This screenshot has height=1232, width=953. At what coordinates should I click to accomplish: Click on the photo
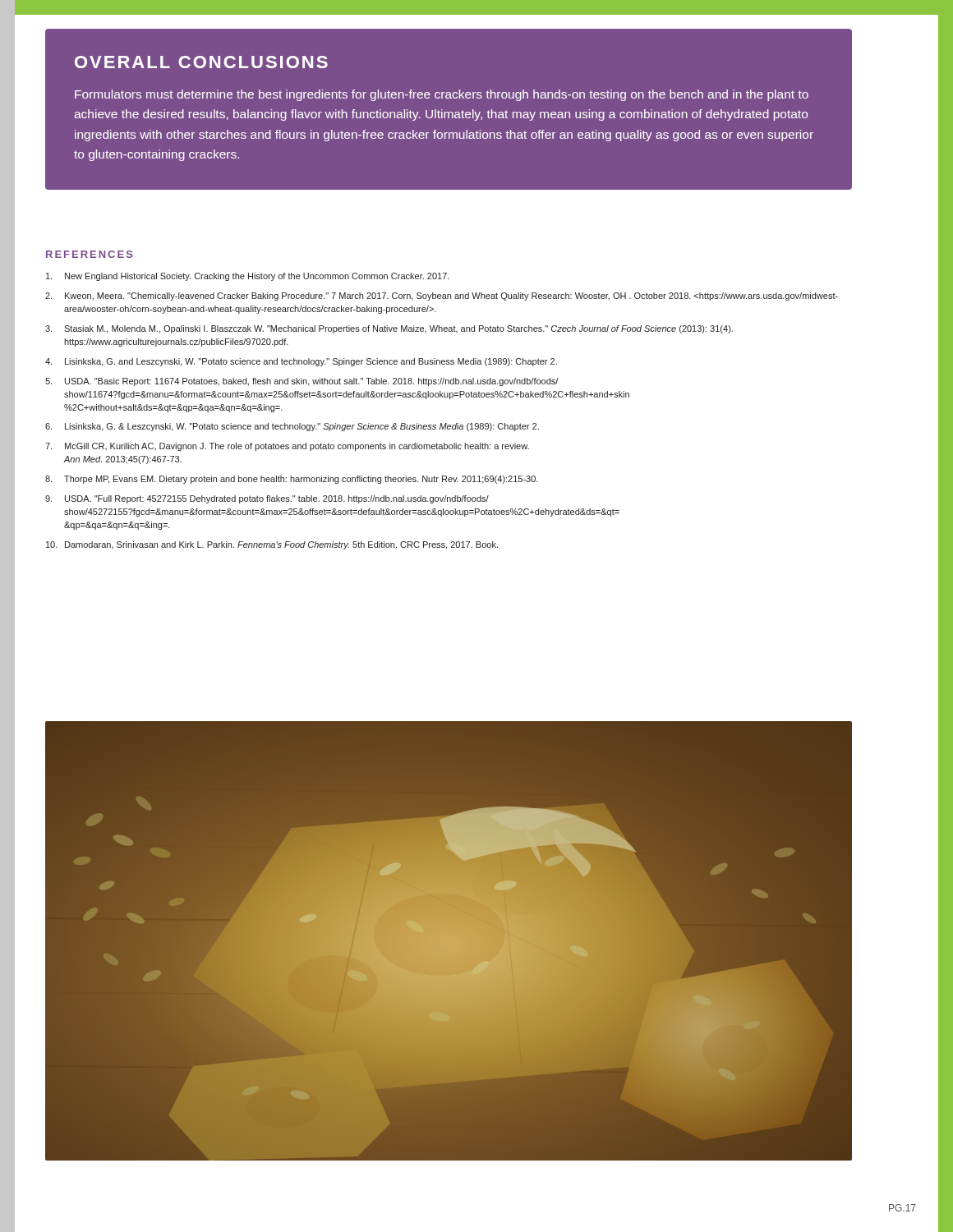449,941
